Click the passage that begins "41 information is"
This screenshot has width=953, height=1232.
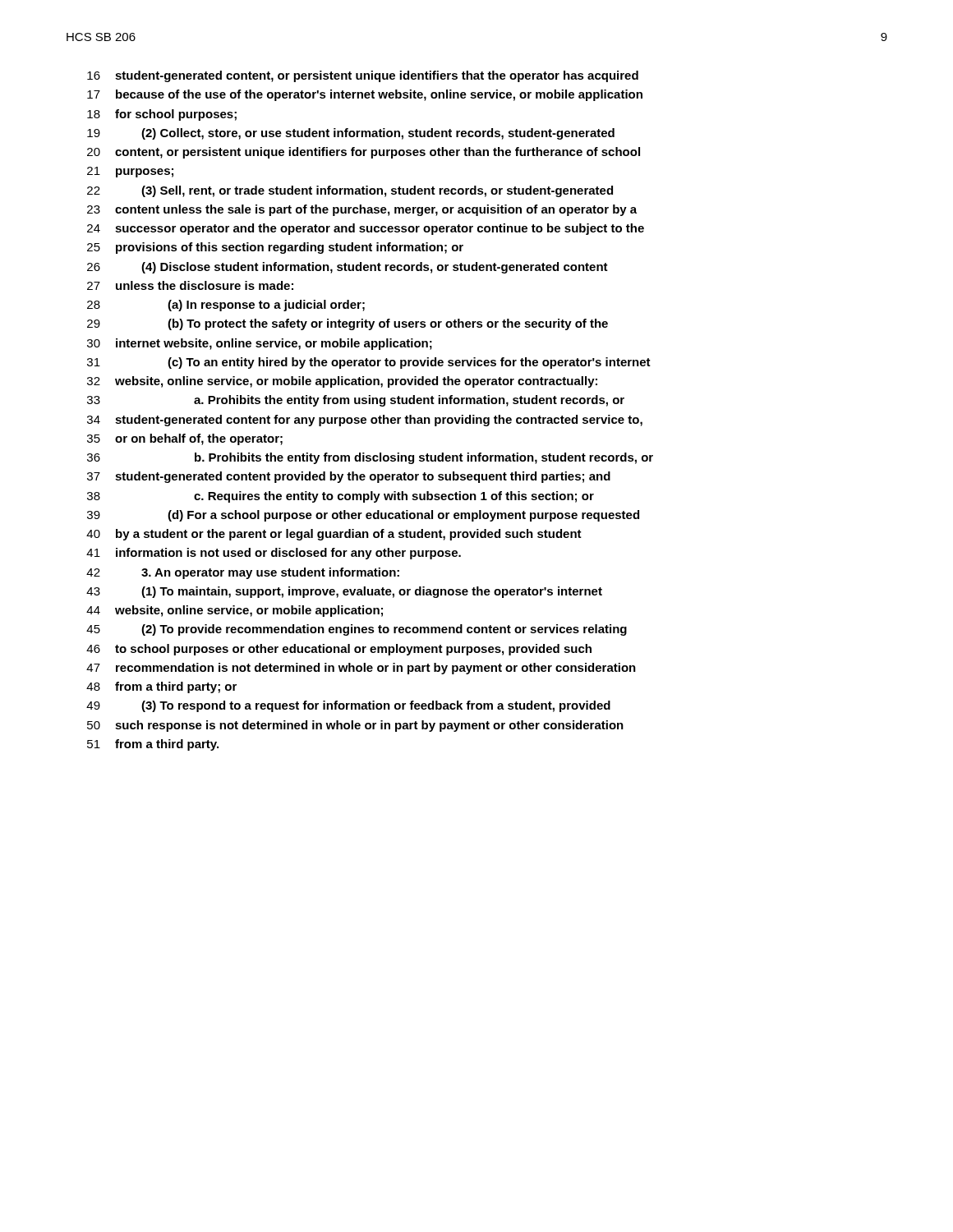[274, 554]
